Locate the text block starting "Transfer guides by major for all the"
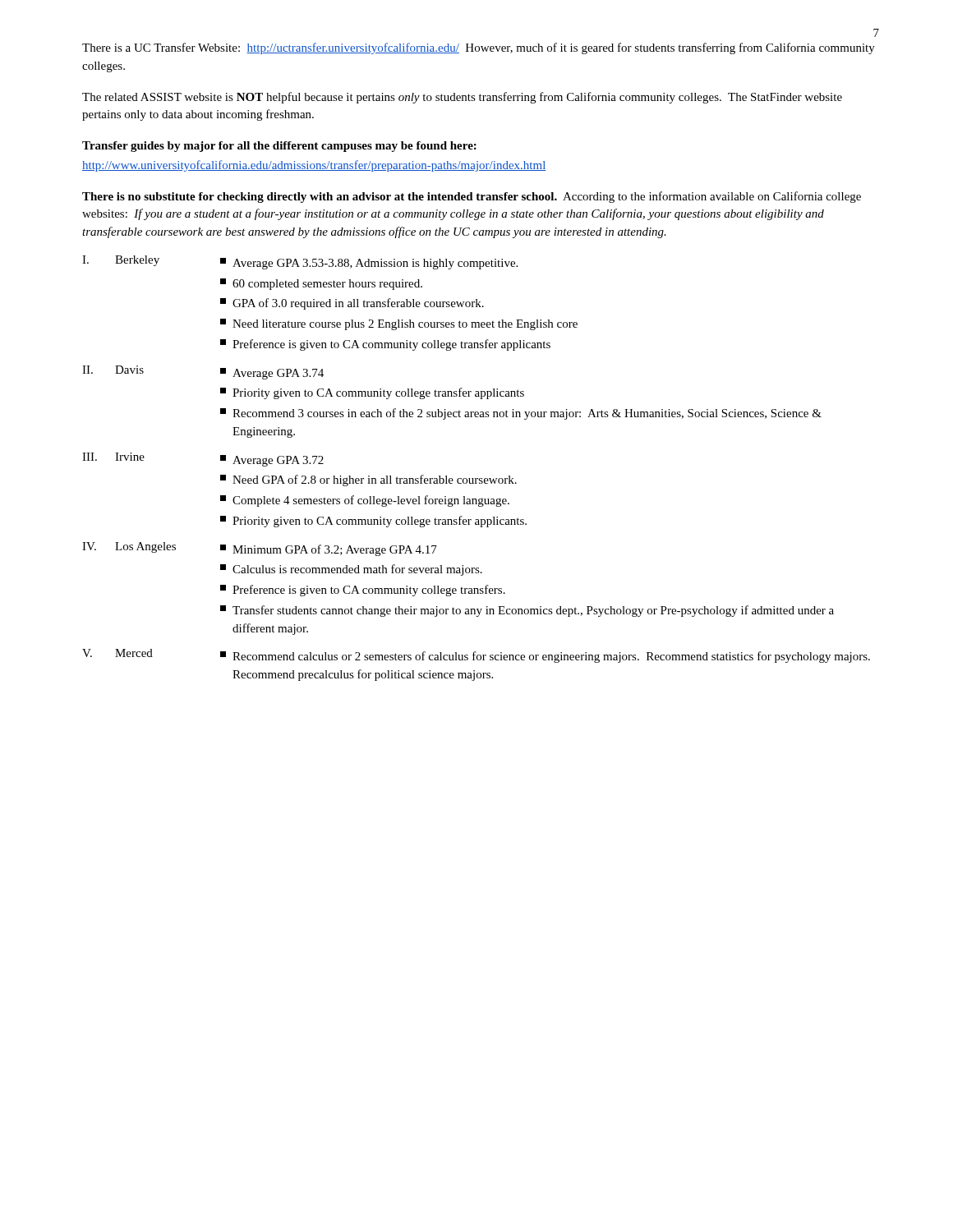Screen dimensions: 1232x953 [280, 145]
